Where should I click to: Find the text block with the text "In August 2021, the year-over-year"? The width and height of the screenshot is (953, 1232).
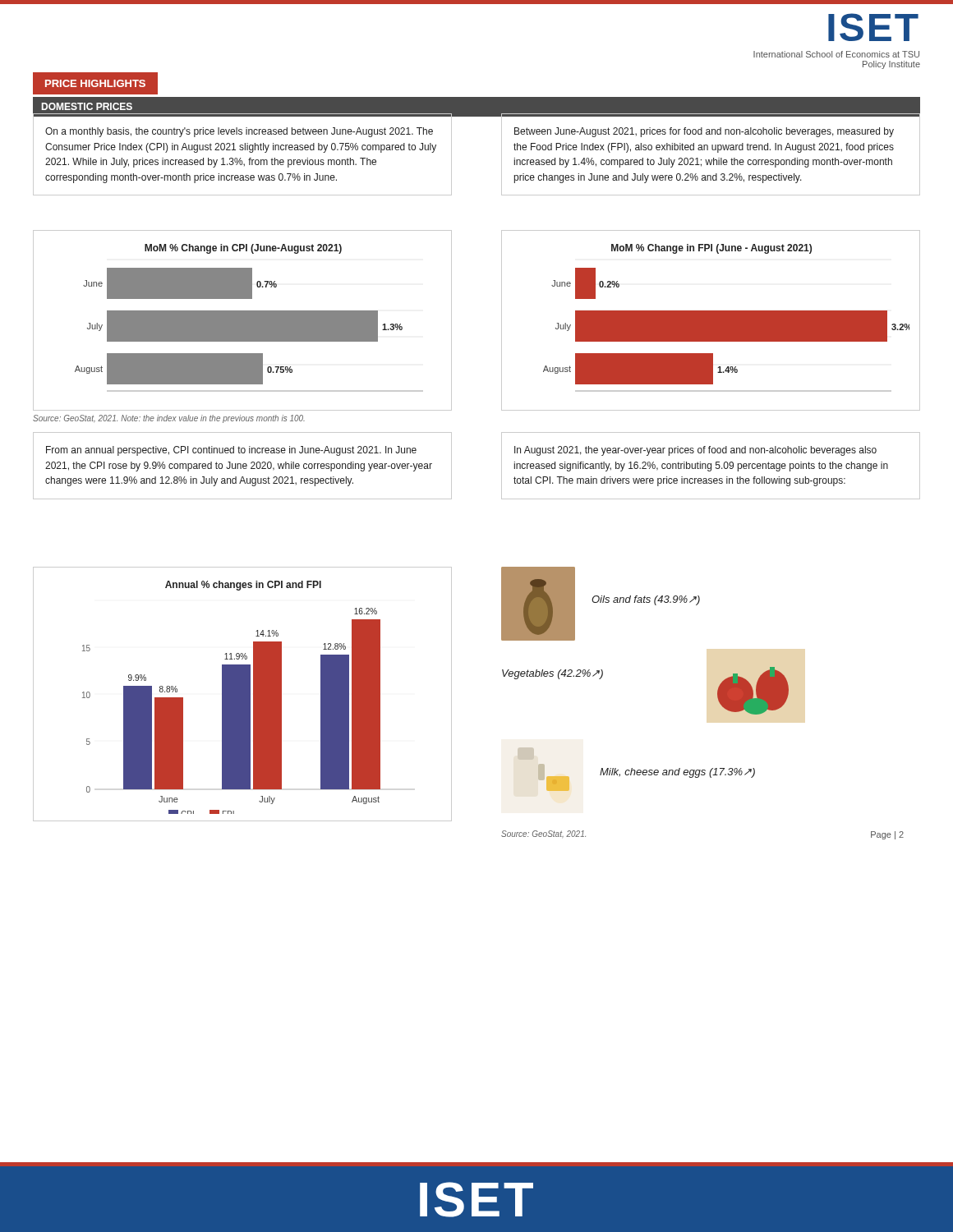(x=701, y=465)
